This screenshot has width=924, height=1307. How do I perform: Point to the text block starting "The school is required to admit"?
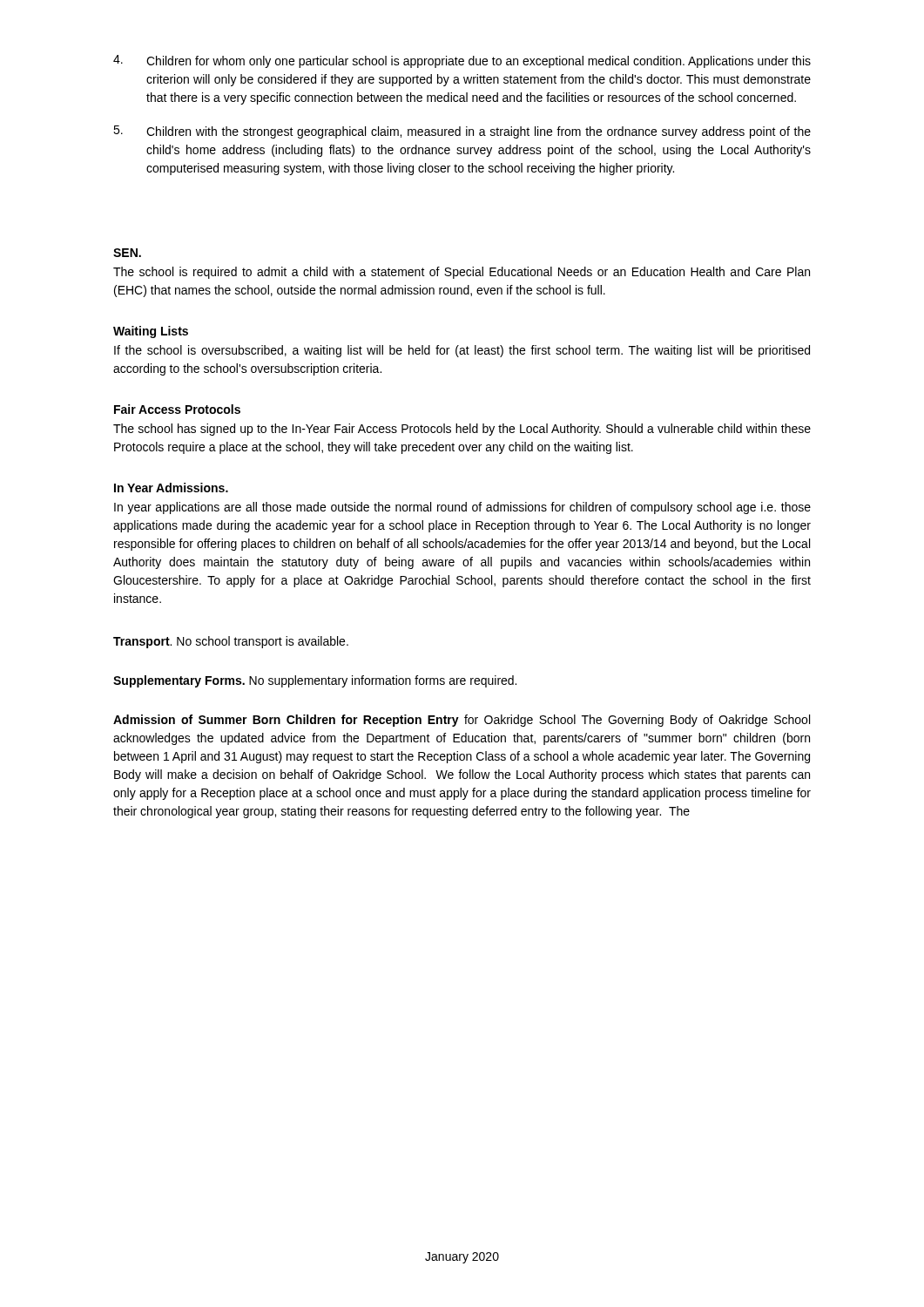pyautogui.click(x=462, y=281)
